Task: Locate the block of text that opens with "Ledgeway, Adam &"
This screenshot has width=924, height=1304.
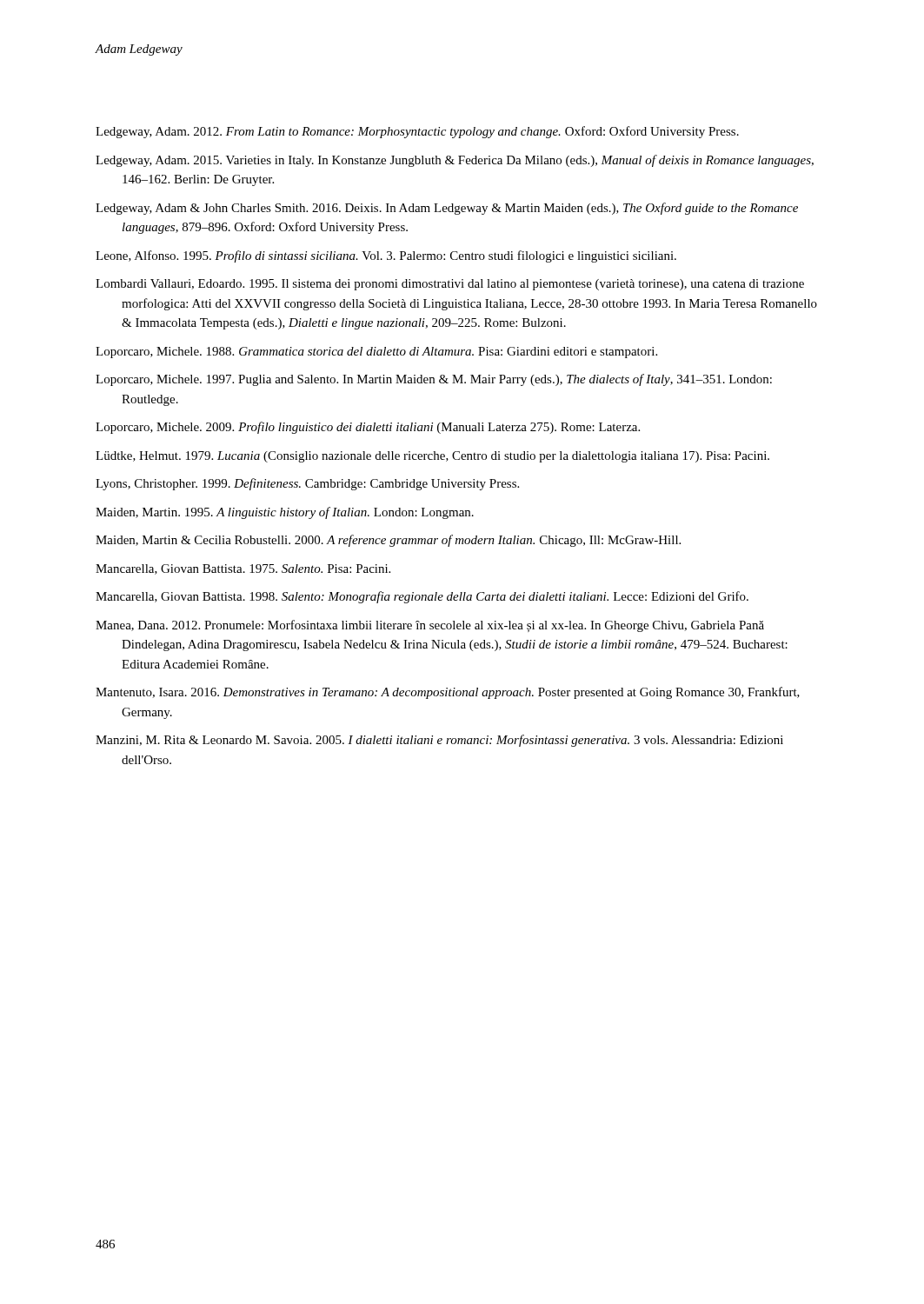Action: (x=447, y=217)
